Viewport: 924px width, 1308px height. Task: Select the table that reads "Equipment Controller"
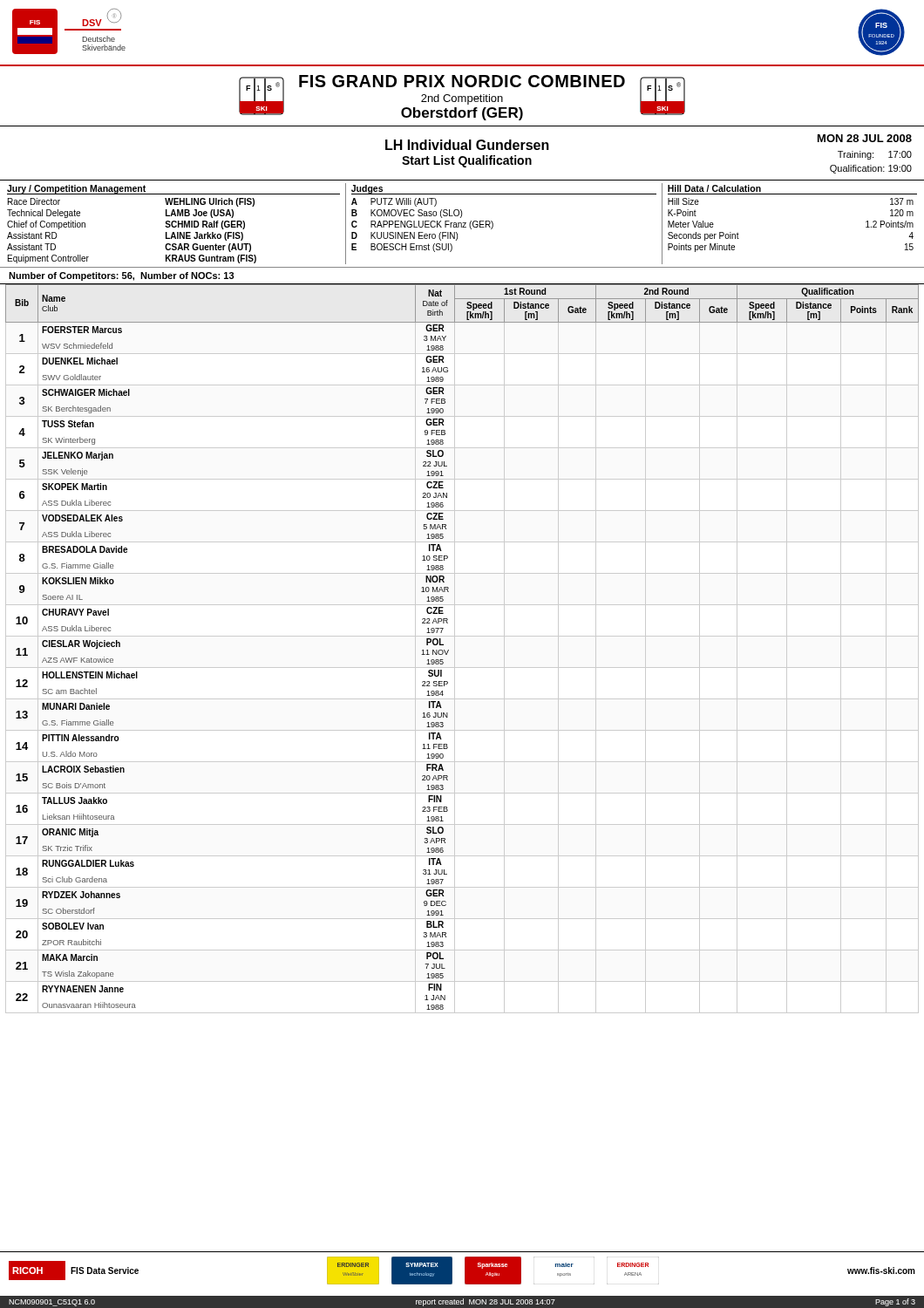(462, 224)
